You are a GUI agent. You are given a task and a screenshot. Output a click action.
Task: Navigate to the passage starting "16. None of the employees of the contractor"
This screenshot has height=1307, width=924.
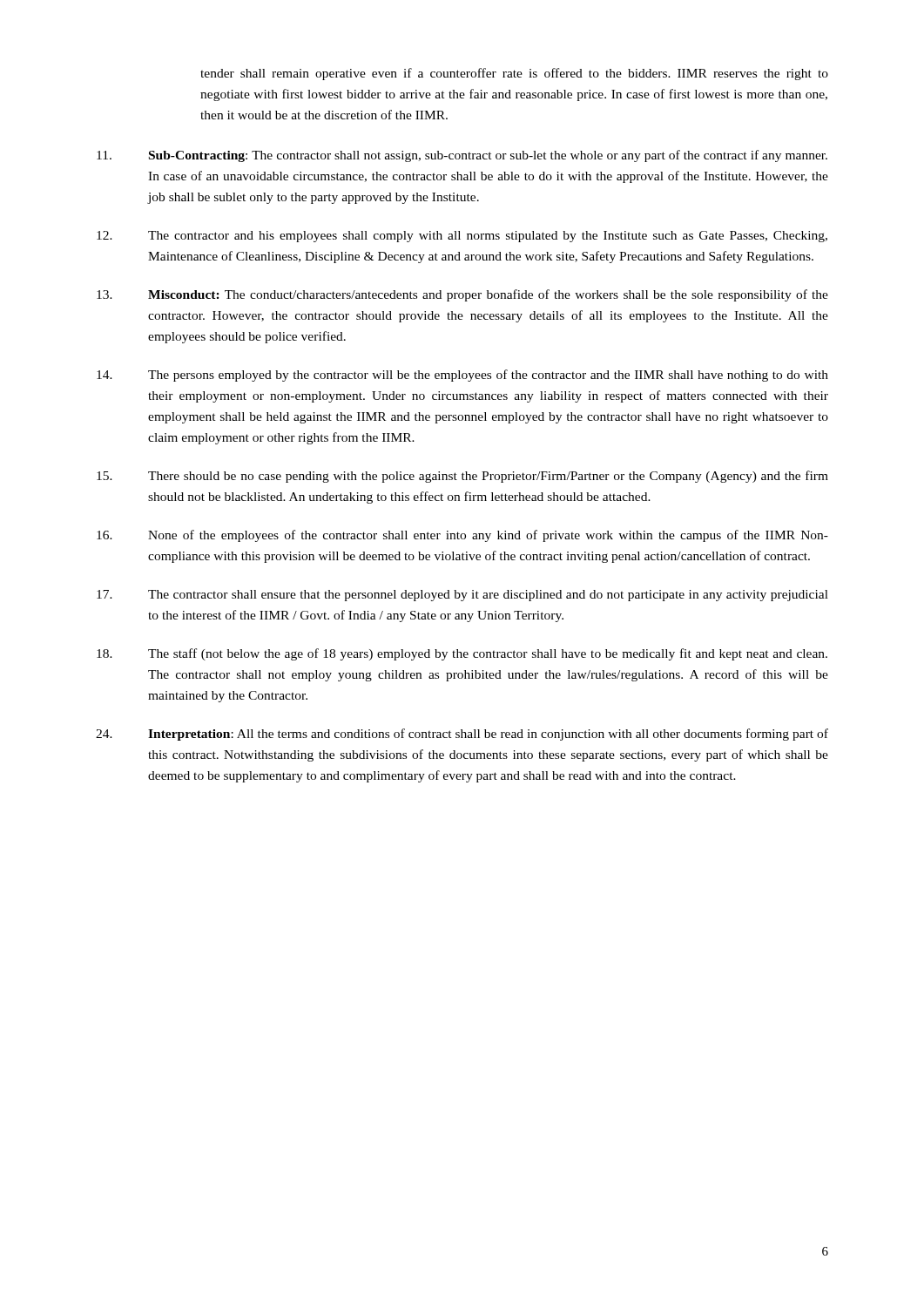tap(462, 546)
